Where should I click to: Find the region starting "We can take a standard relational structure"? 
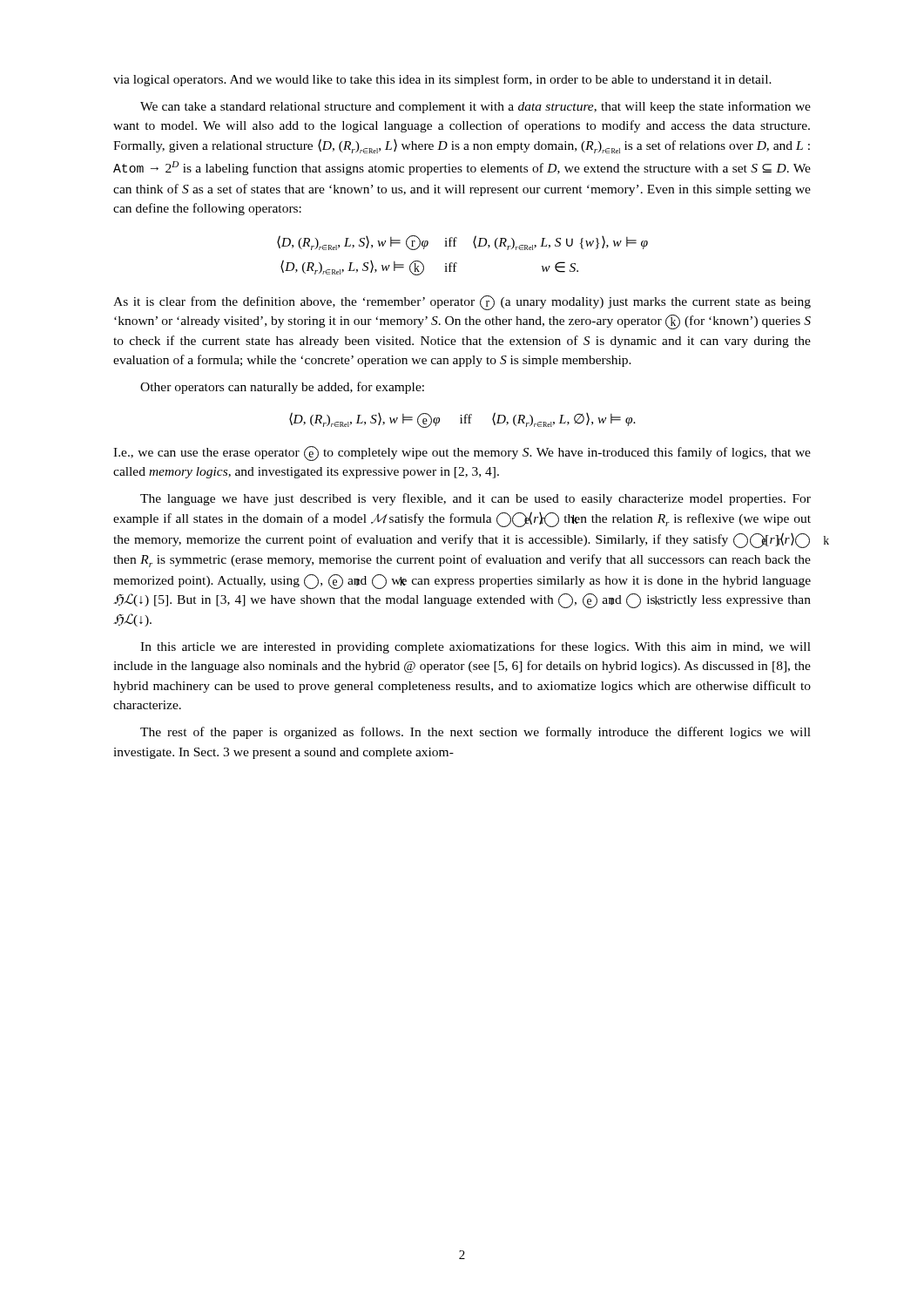pyautogui.click(x=462, y=158)
